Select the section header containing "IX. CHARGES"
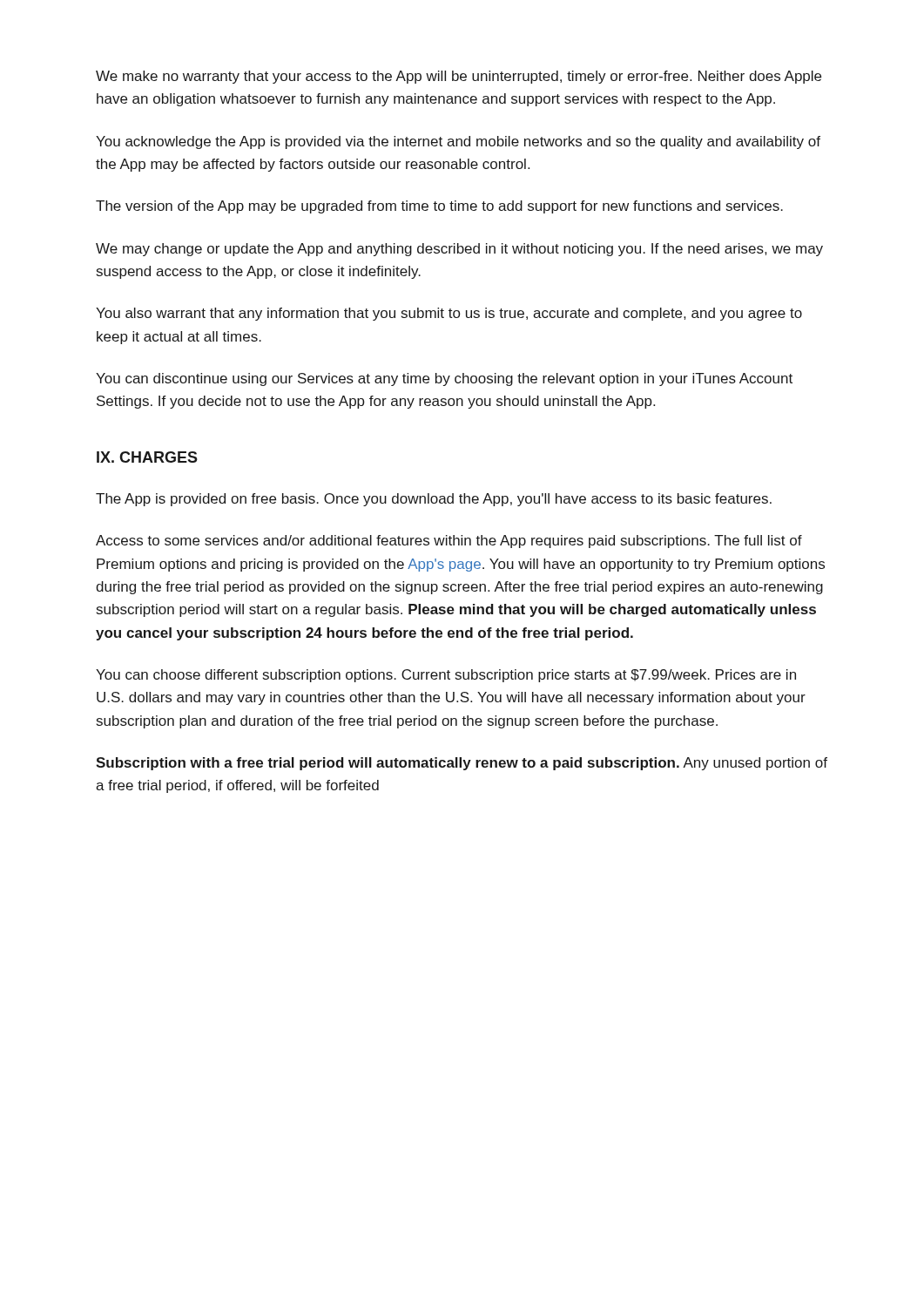This screenshot has width=924, height=1307. tap(147, 457)
